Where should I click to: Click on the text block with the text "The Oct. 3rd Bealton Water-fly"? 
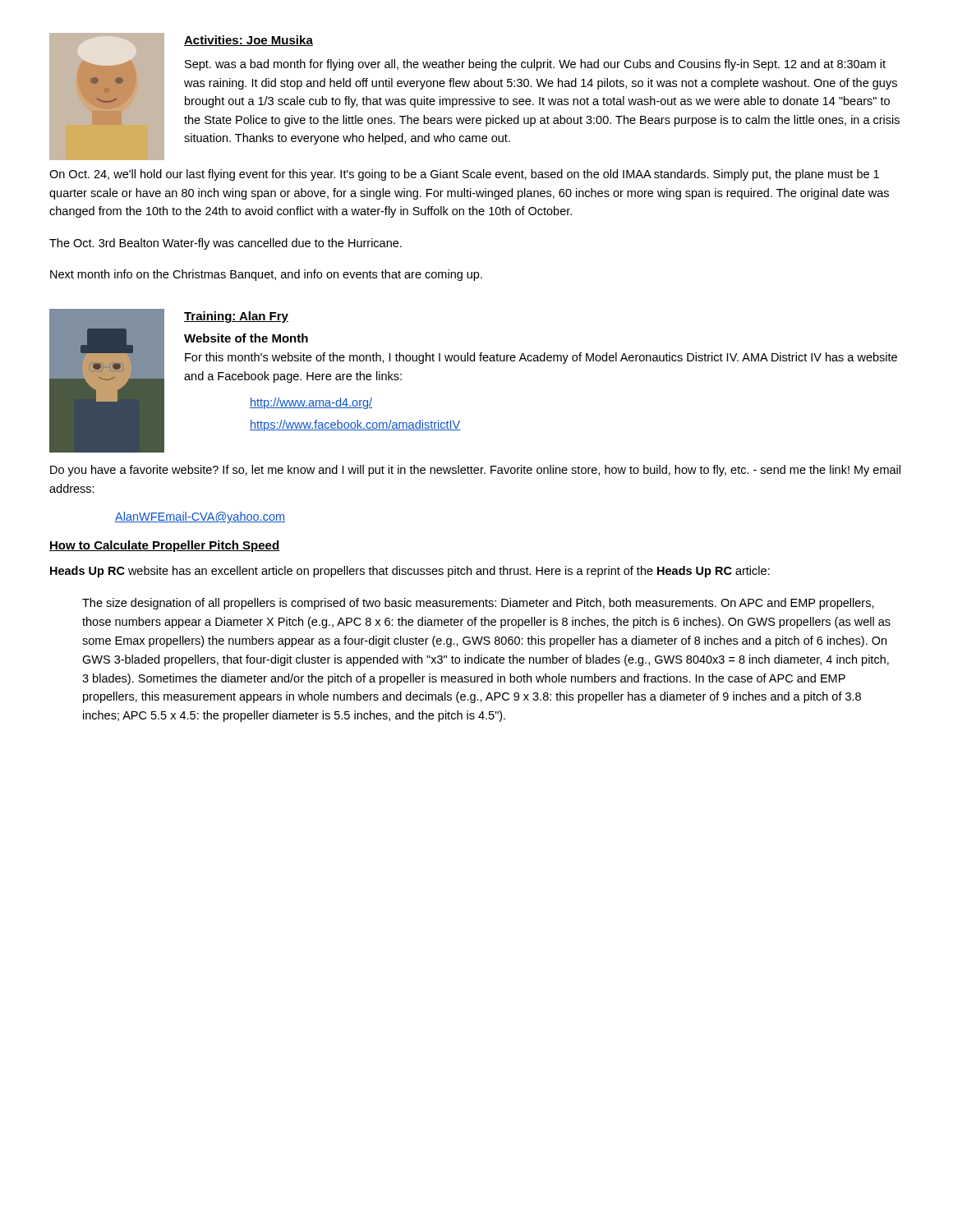point(226,243)
